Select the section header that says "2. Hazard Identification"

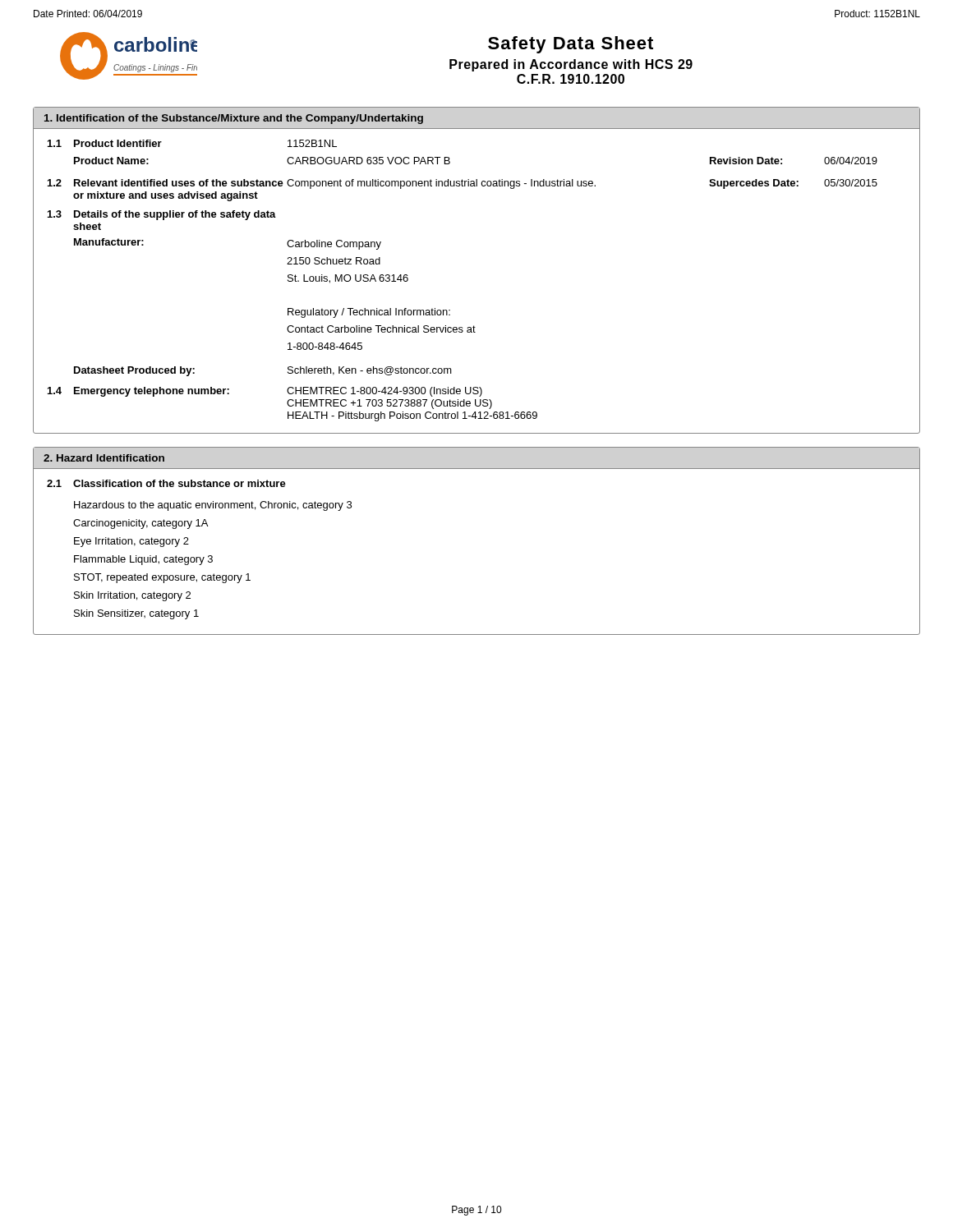pos(104,458)
